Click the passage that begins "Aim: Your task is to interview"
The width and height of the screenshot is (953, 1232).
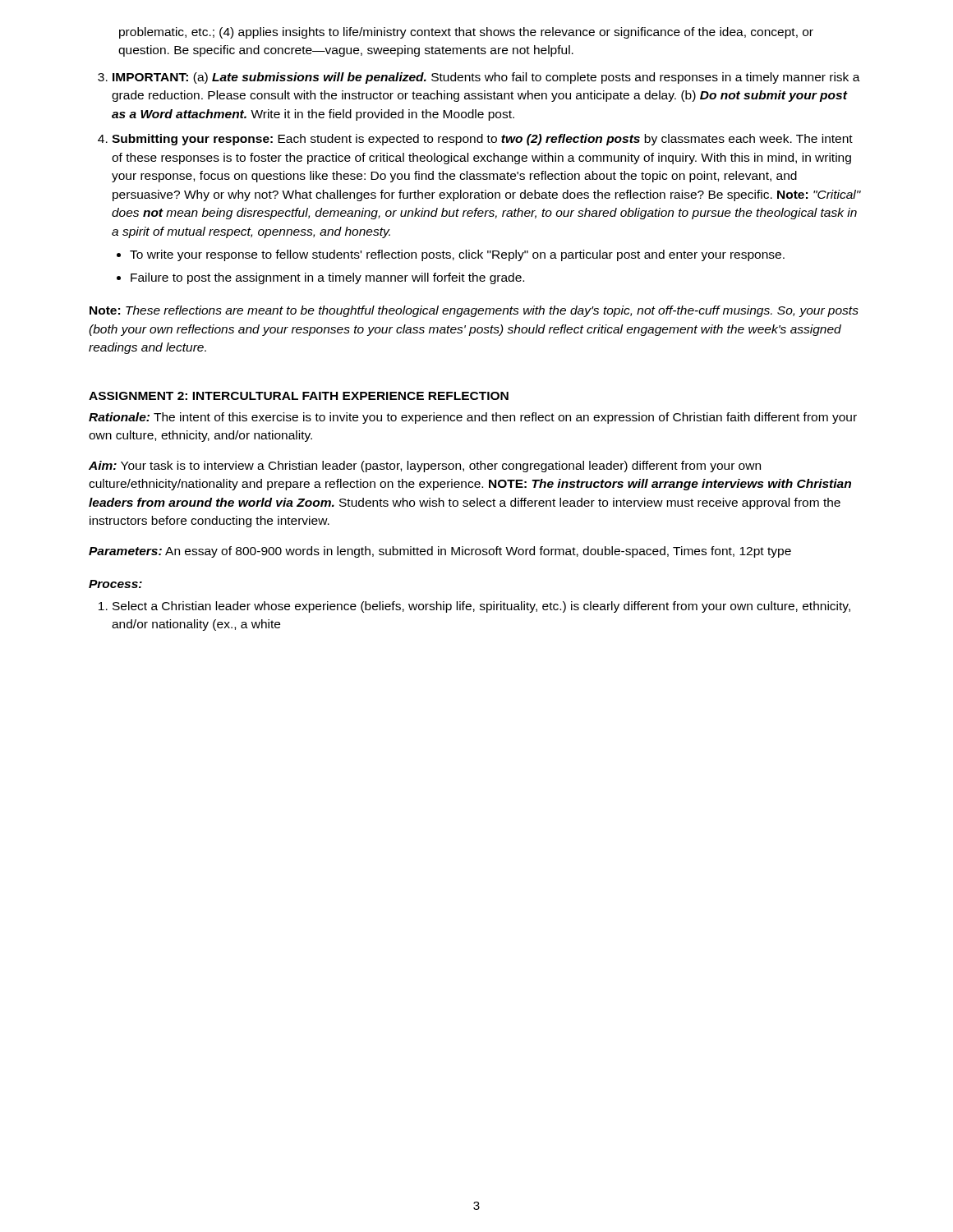[476, 493]
